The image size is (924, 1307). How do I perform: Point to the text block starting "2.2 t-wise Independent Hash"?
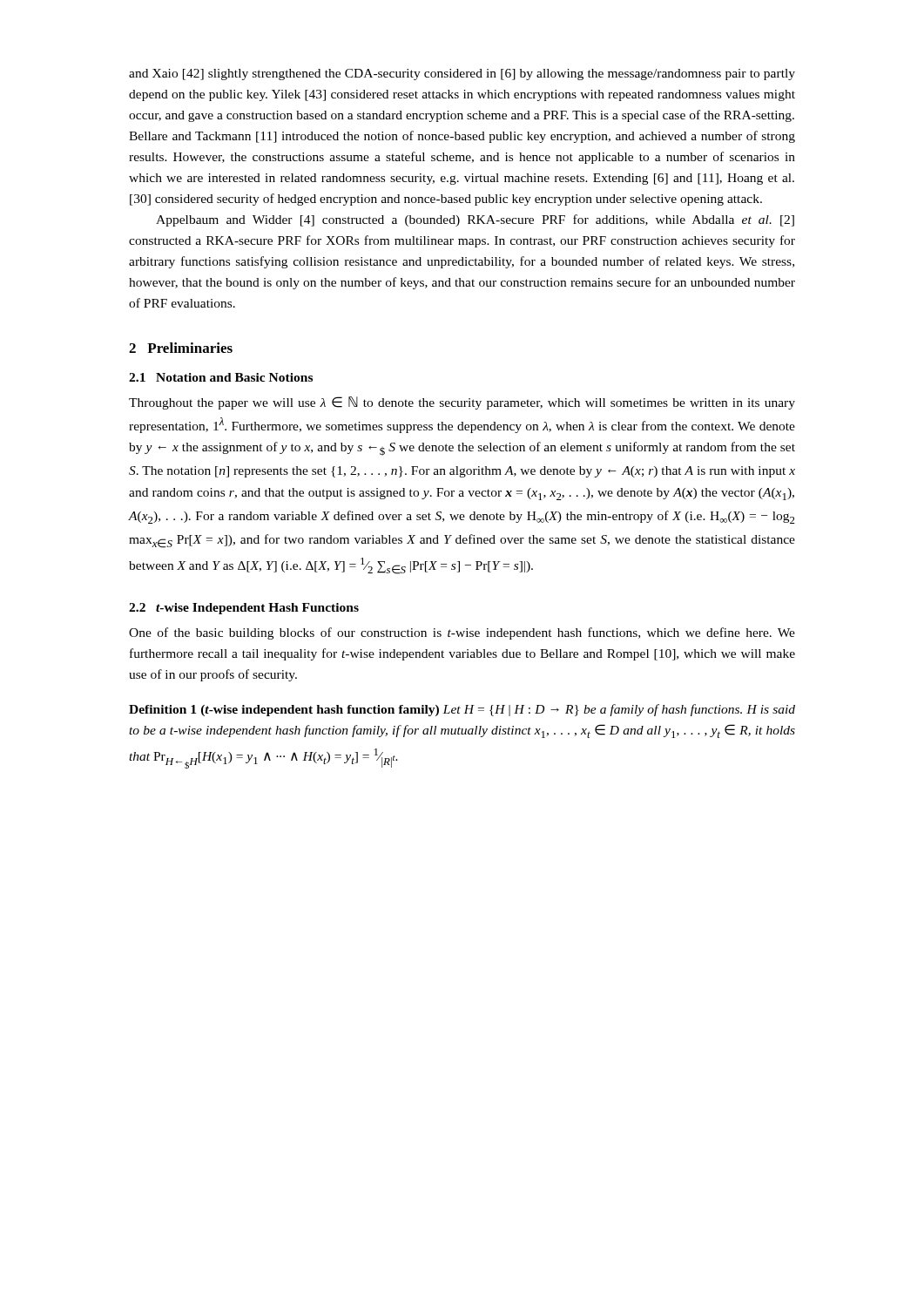(244, 607)
